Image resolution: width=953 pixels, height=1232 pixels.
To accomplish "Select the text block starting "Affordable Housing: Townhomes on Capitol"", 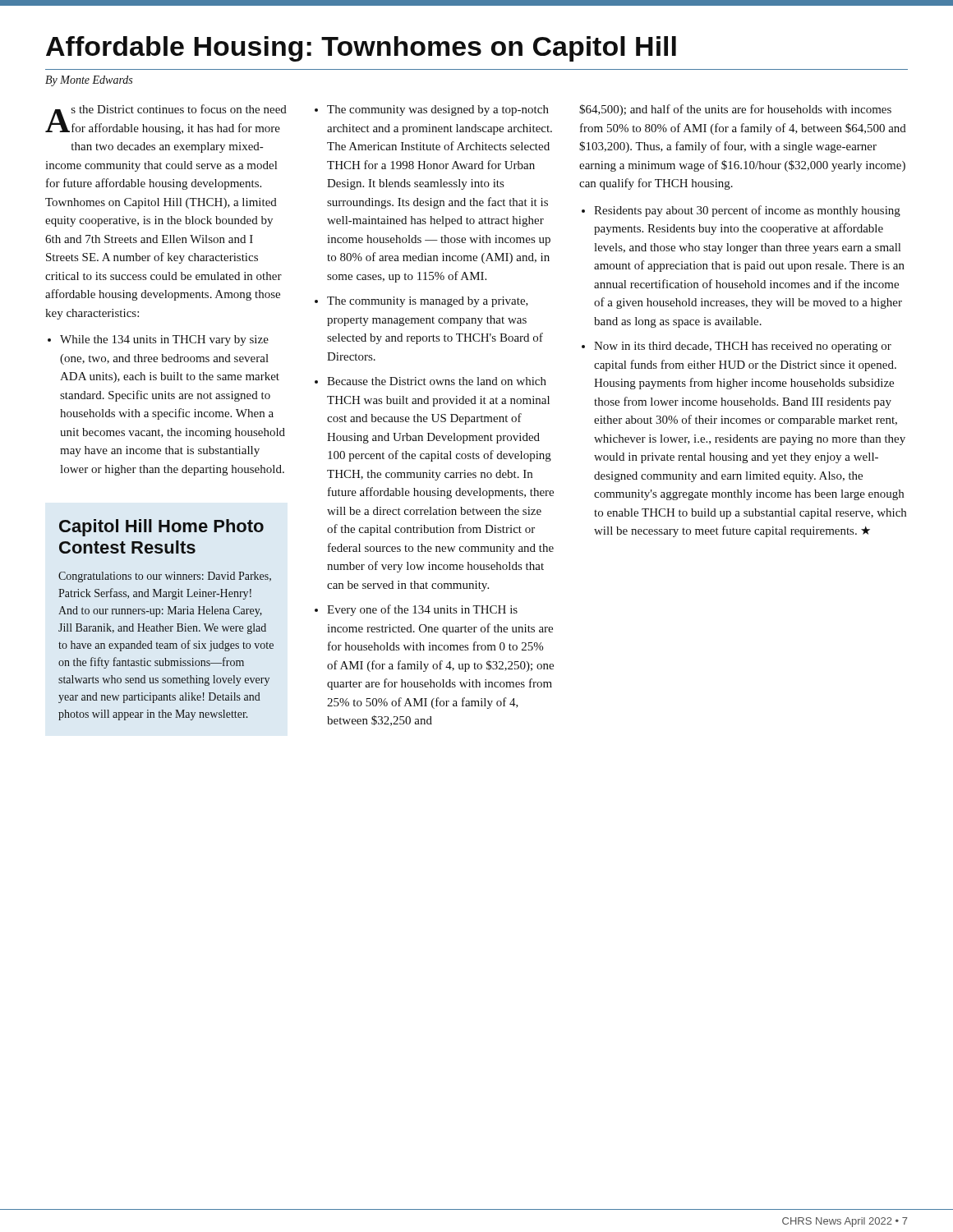I will tap(476, 46).
